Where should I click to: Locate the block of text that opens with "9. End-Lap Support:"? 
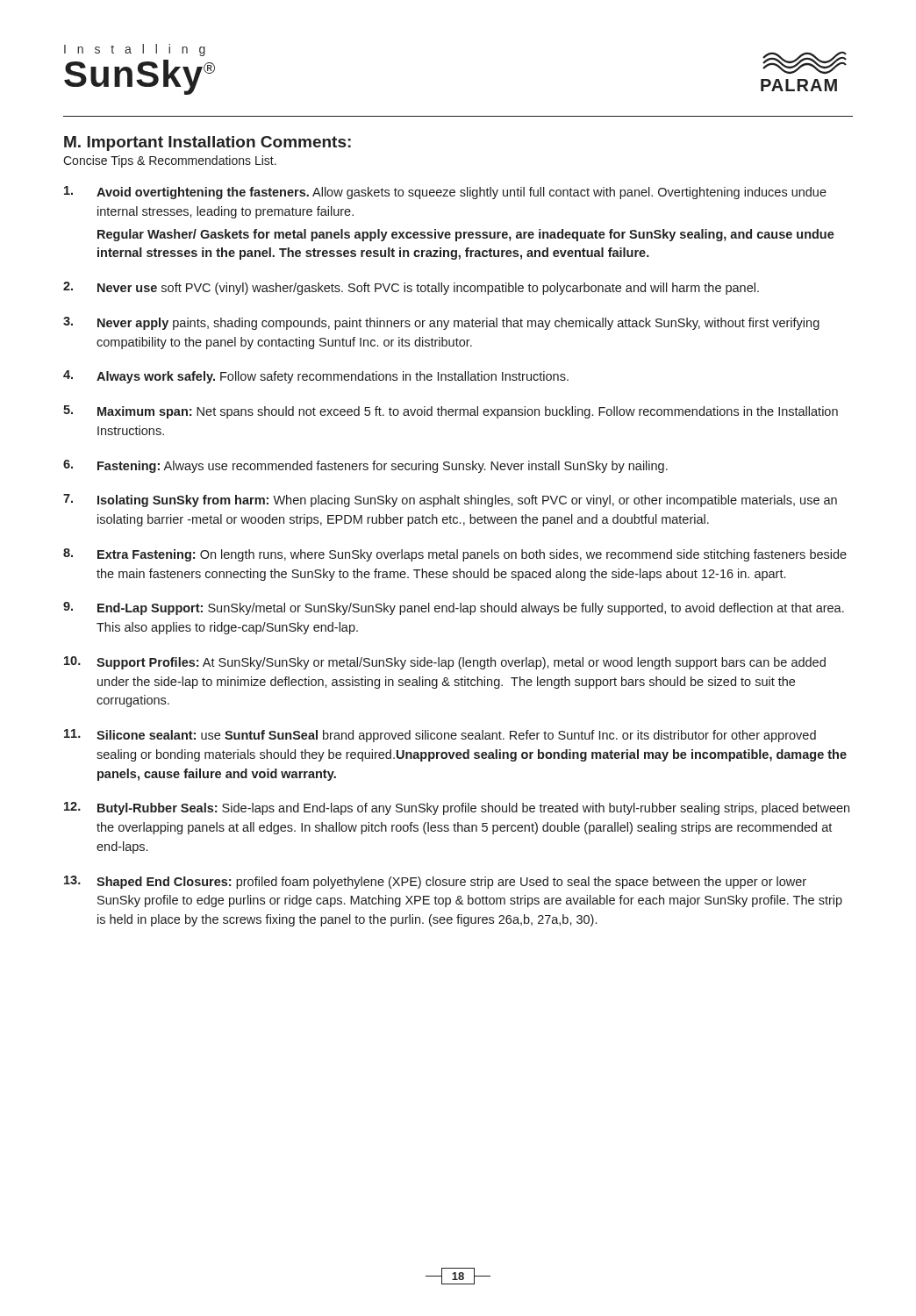458,620
